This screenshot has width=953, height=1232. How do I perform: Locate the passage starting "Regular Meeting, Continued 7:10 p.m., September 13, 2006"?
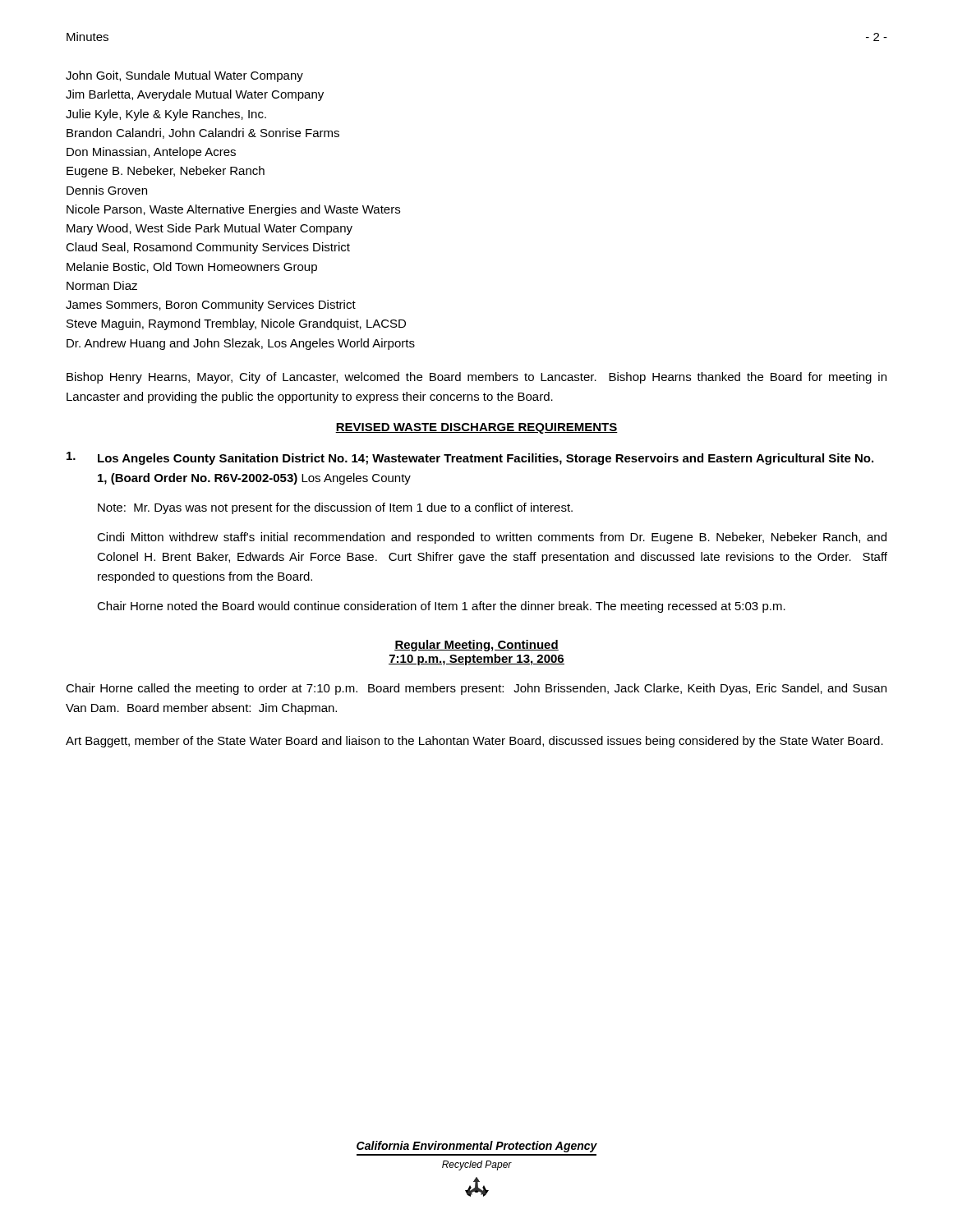click(x=476, y=651)
